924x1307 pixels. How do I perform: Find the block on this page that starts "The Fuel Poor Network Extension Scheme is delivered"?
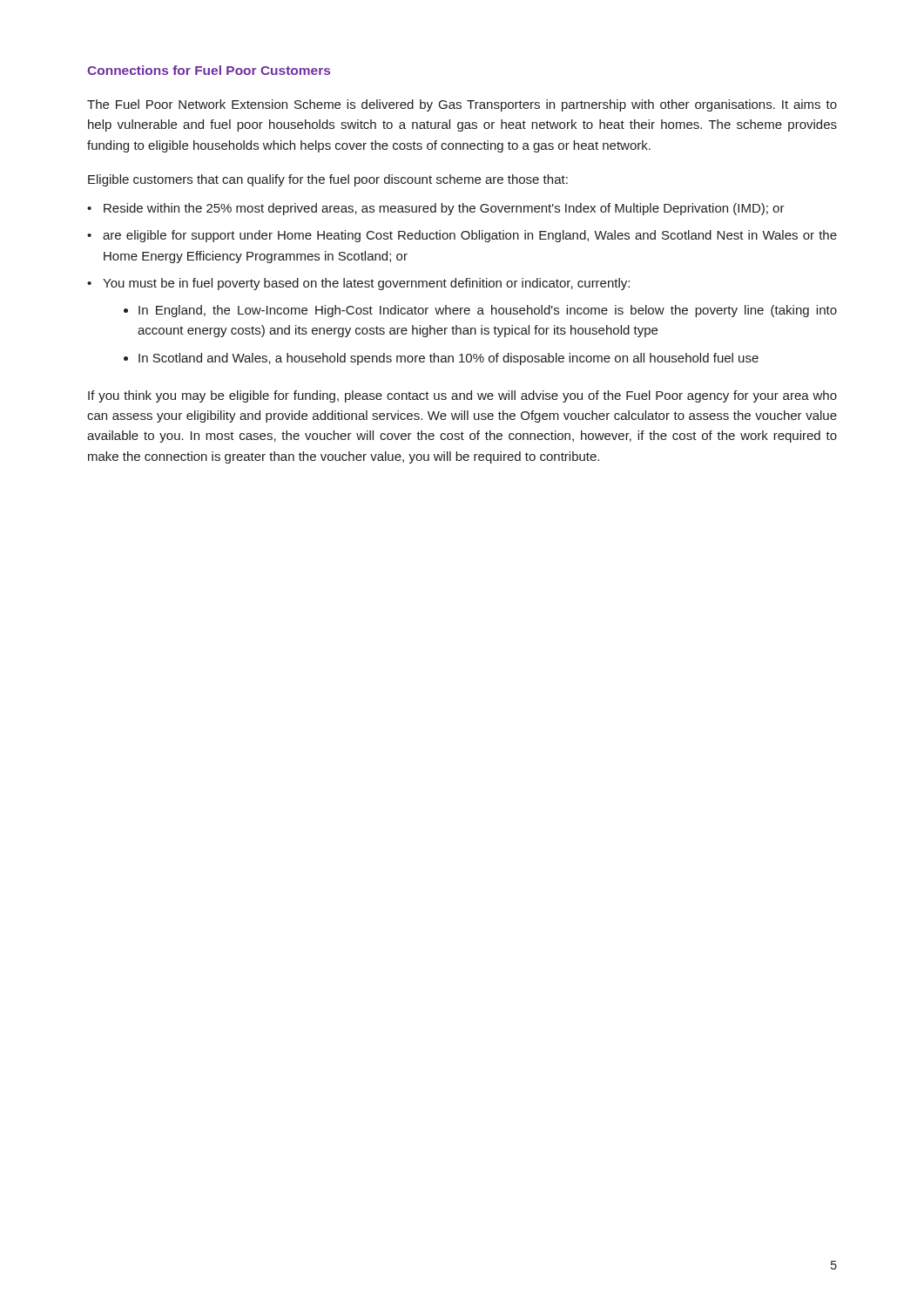[x=462, y=124]
